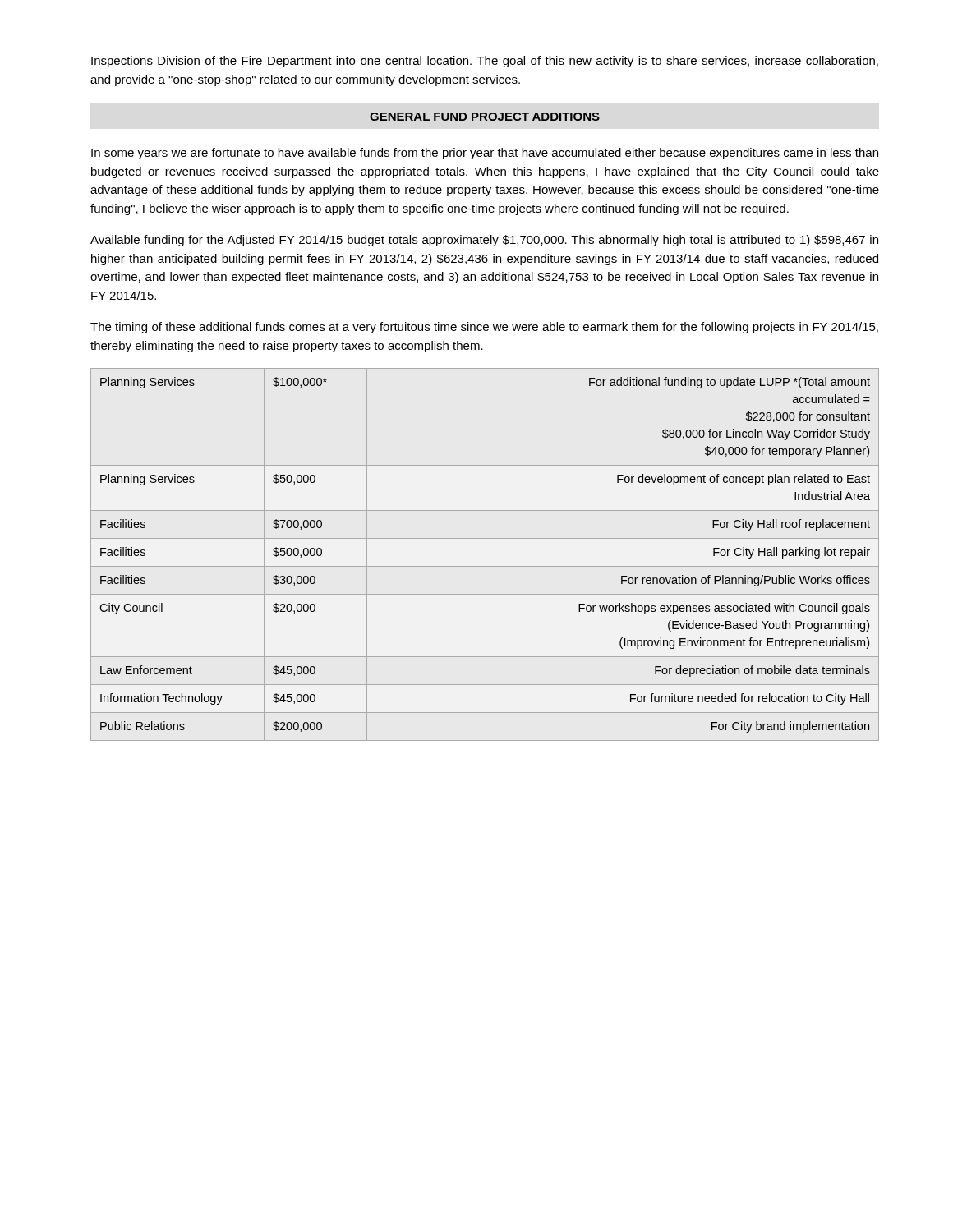Click on the element starting "The timing of"
Image resolution: width=953 pixels, height=1232 pixels.
coord(485,336)
